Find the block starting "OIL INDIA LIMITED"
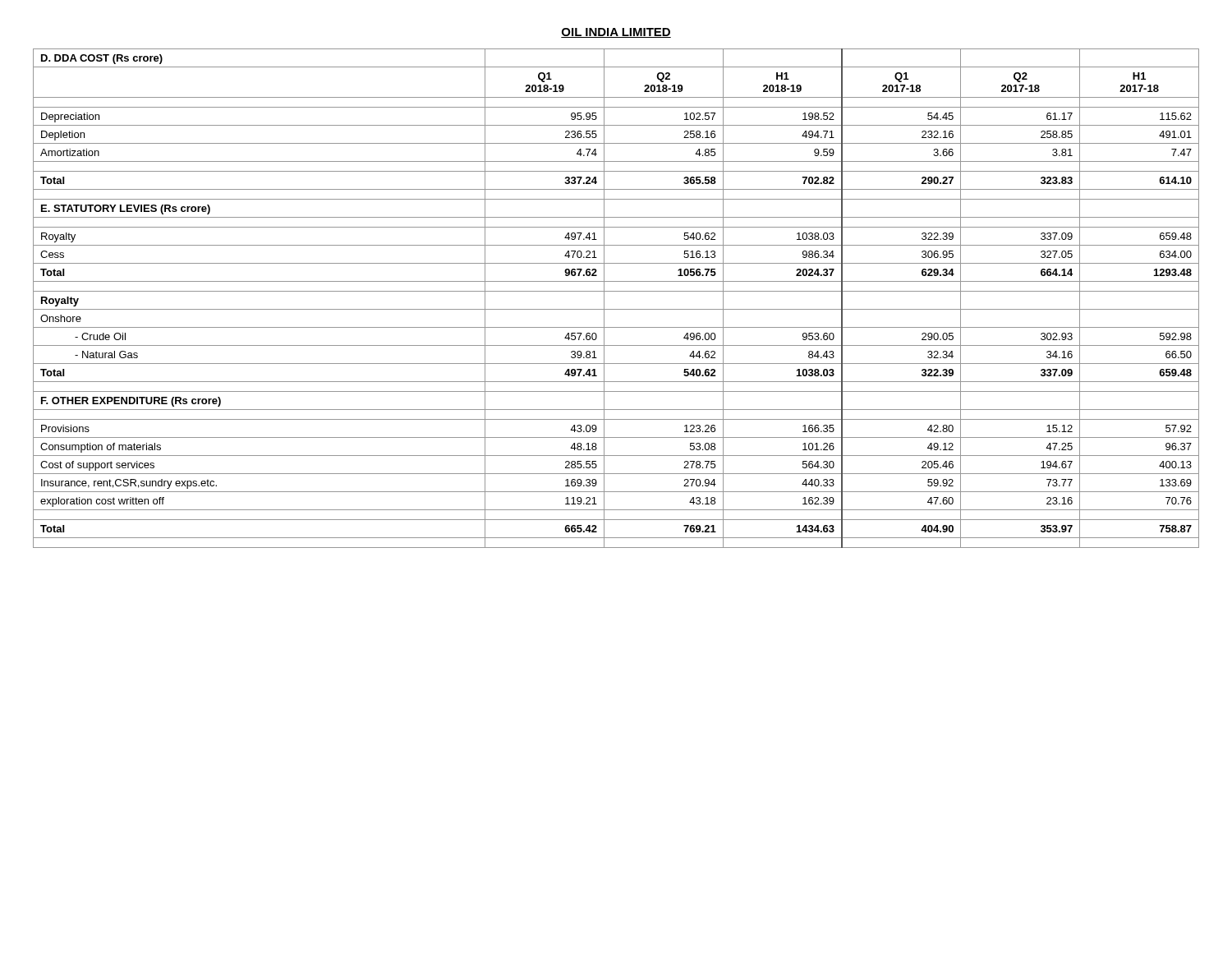This screenshot has width=1232, height=953. (616, 32)
